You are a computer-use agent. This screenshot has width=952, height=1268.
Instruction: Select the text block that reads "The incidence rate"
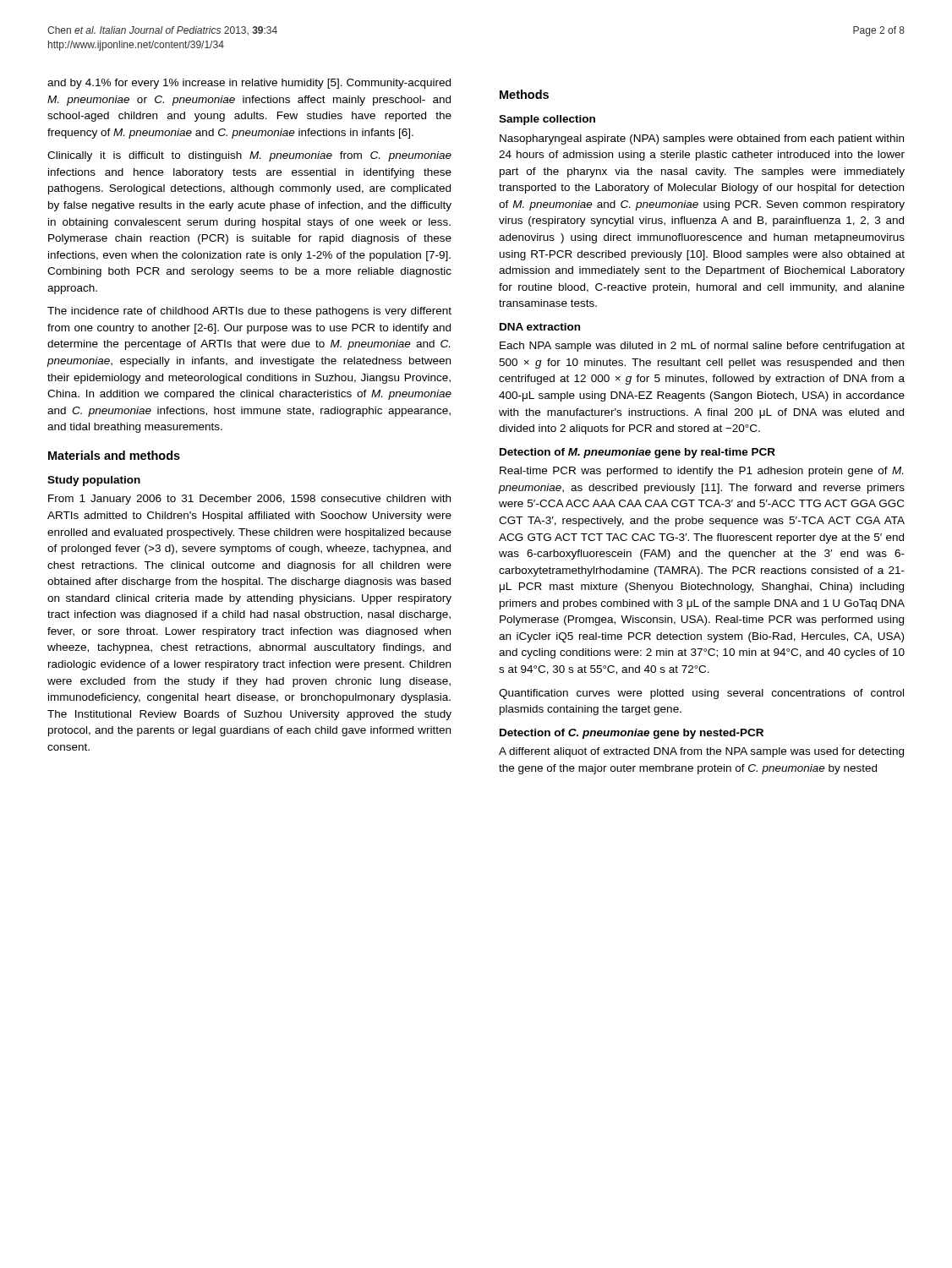coord(249,369)
